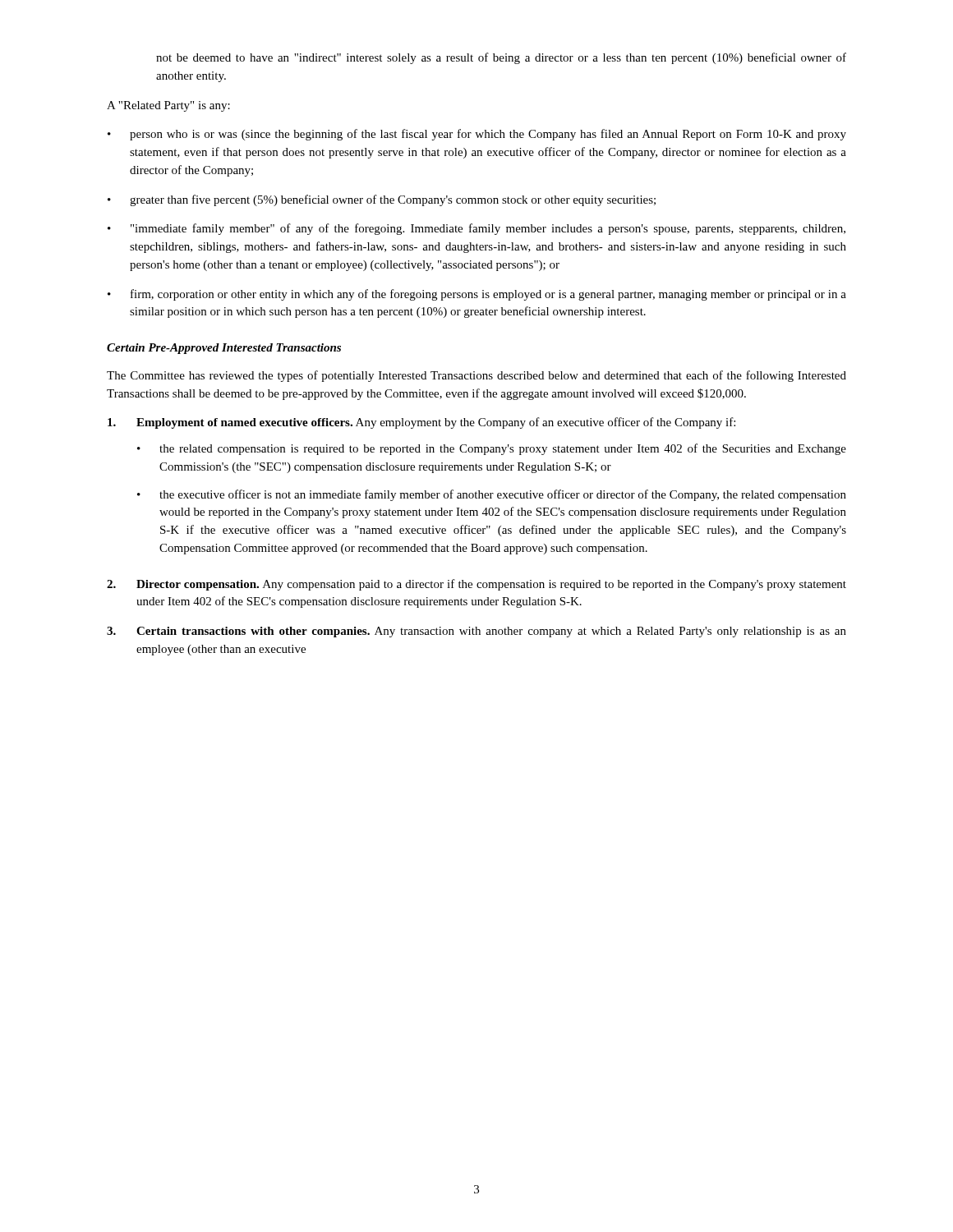
Task: Navigate to the text starting "3. Certain transactions with other companies."
Action: coord(476,640)
